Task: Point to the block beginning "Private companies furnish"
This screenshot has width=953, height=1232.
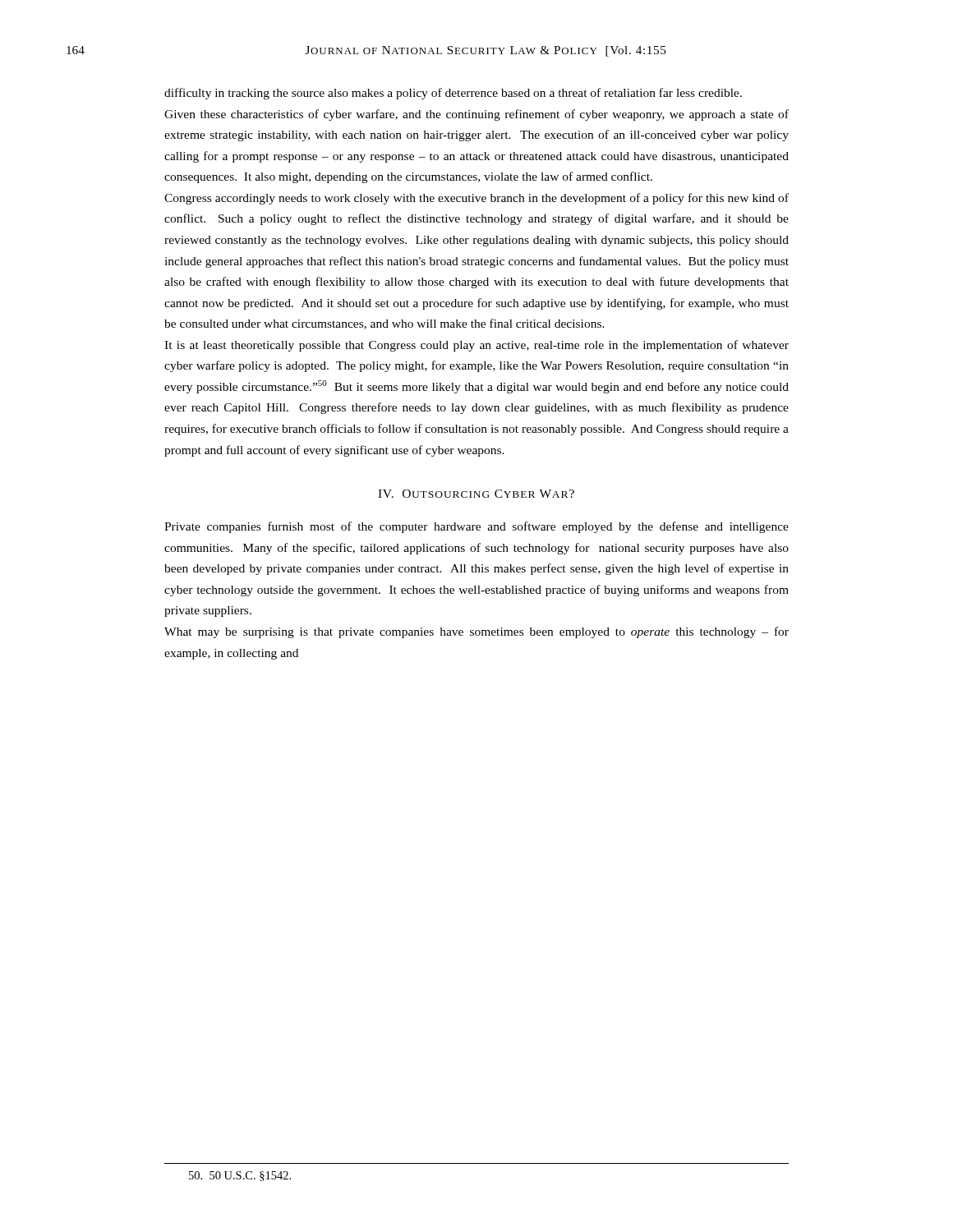Action: tap(476, 568)
